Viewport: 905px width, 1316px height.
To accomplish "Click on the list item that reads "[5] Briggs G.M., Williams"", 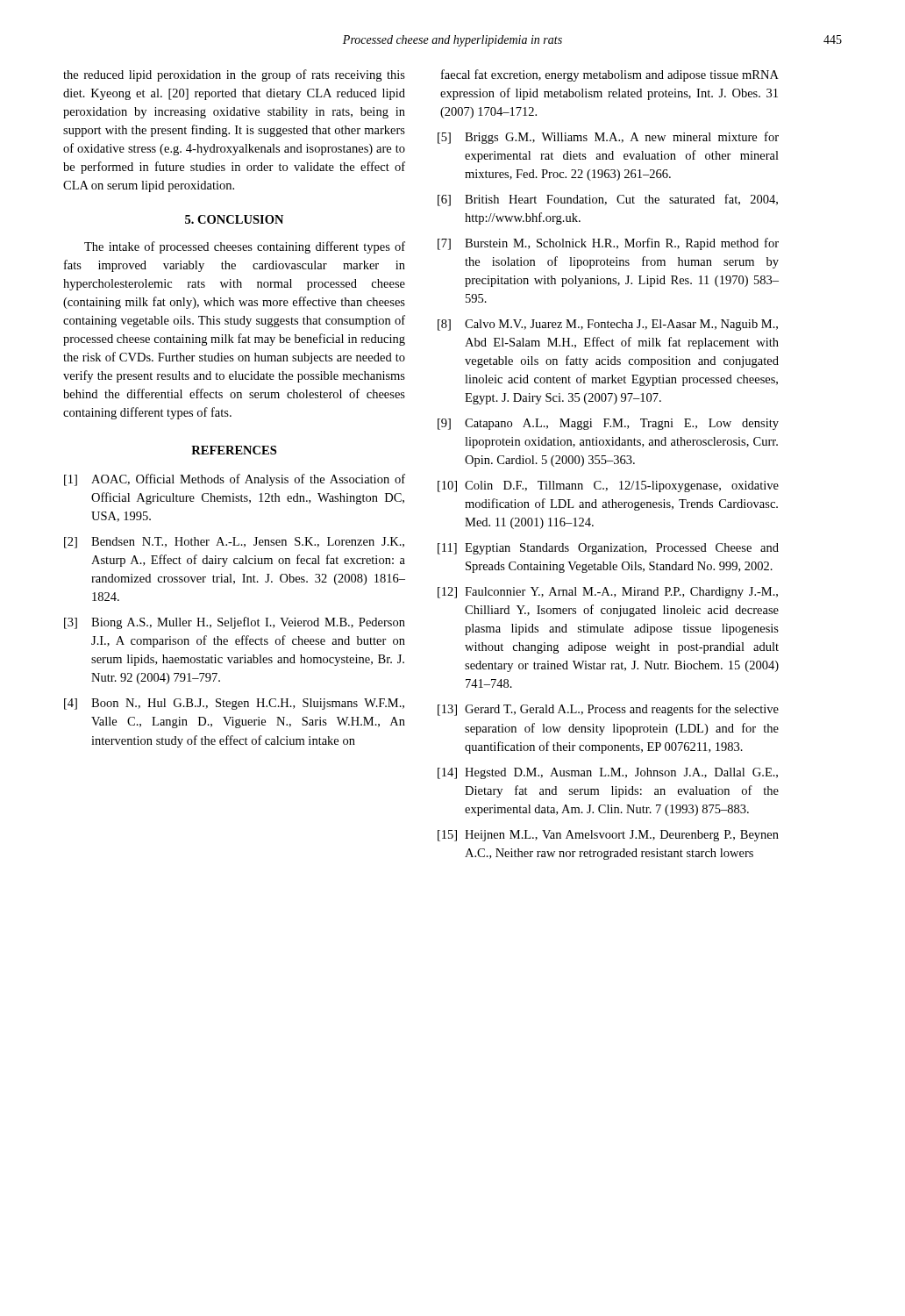I will tap(608, 156).
